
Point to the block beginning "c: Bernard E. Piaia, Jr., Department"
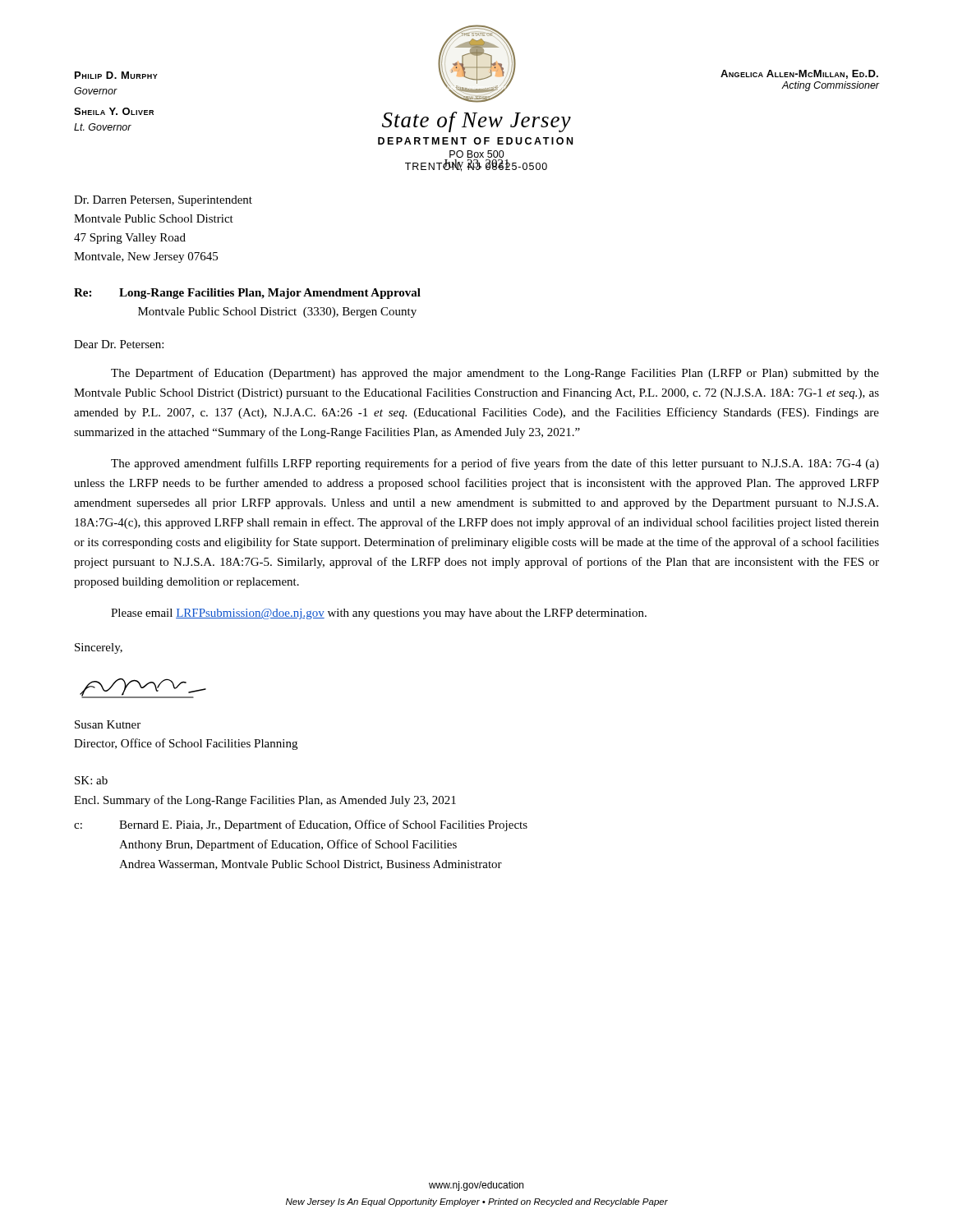tap(301, 844)
